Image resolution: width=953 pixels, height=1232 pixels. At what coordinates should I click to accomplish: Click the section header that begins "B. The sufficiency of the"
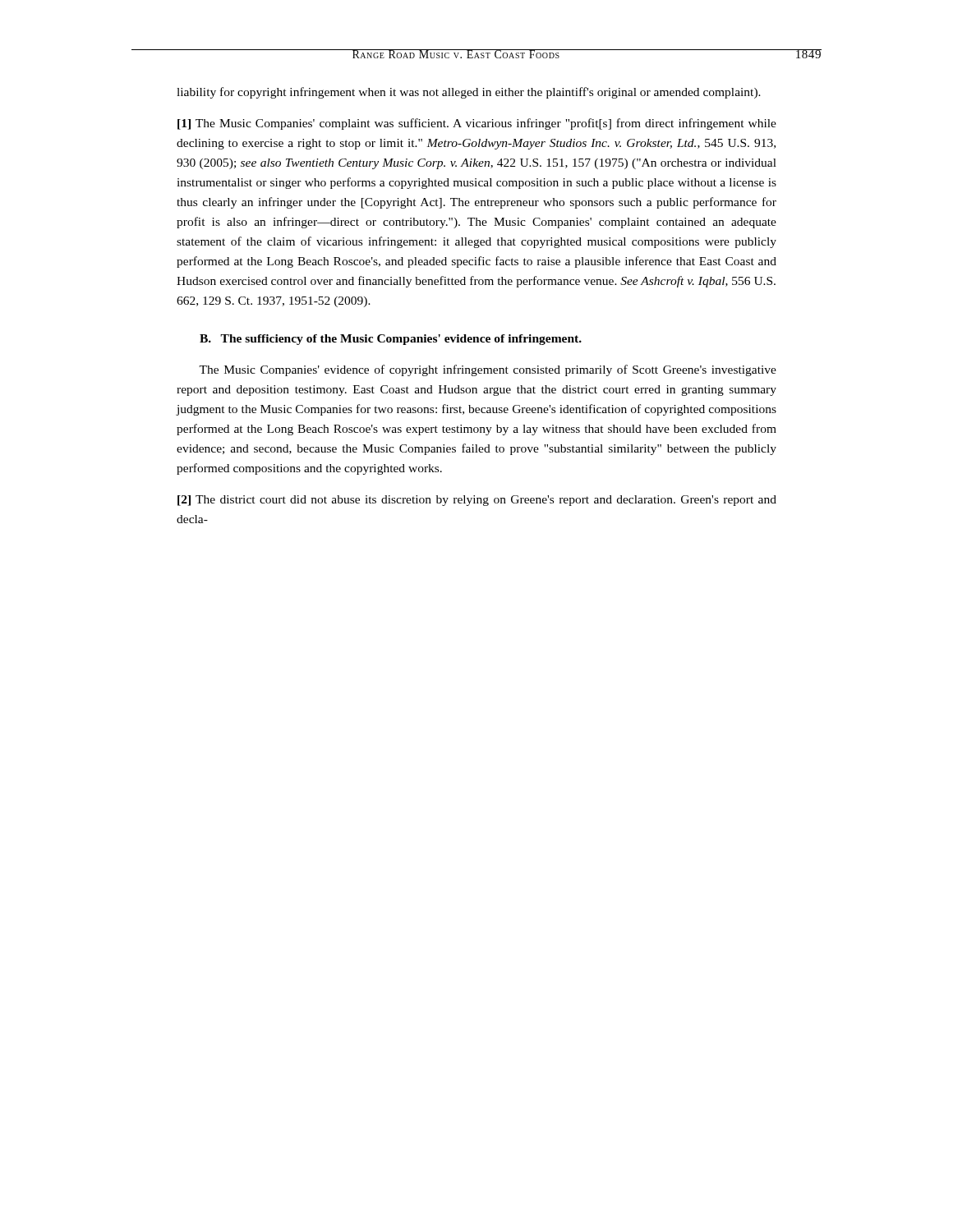pyautogui.click(x=476, y=339)
